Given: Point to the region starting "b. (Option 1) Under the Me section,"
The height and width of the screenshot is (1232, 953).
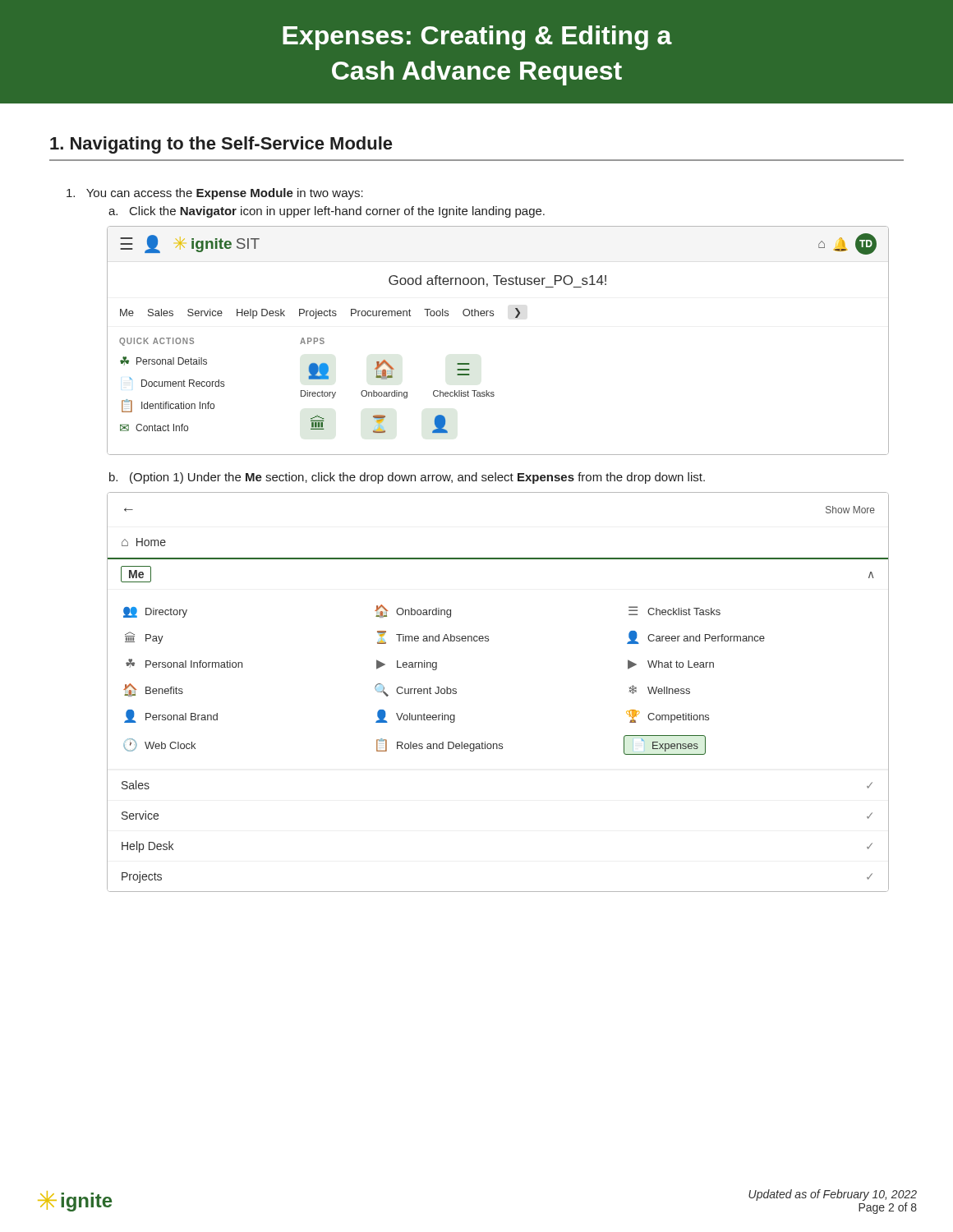Looking at the screenshot, I should coord(407,477).
